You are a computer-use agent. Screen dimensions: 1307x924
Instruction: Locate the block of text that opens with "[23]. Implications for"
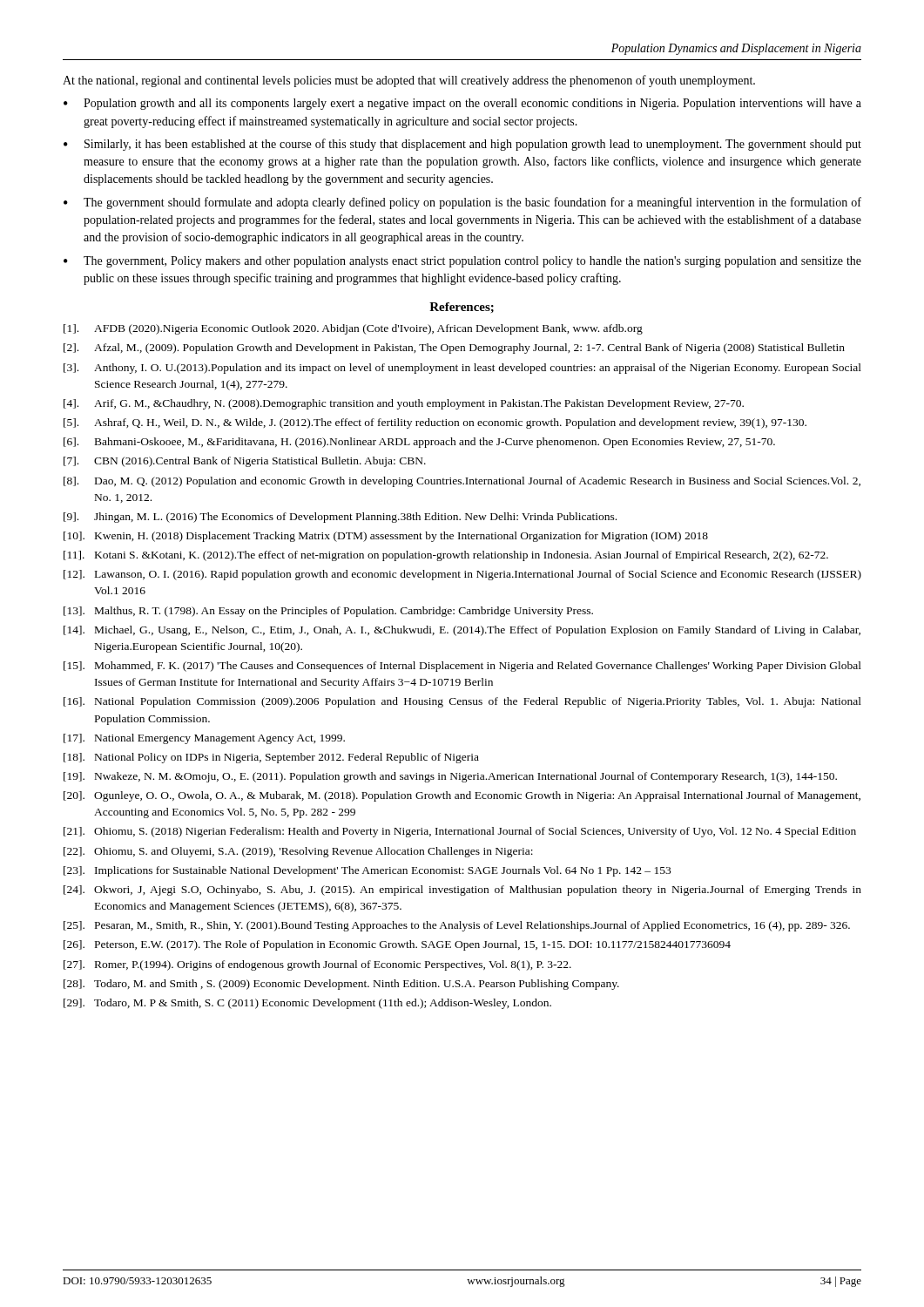tap(462, 870)
